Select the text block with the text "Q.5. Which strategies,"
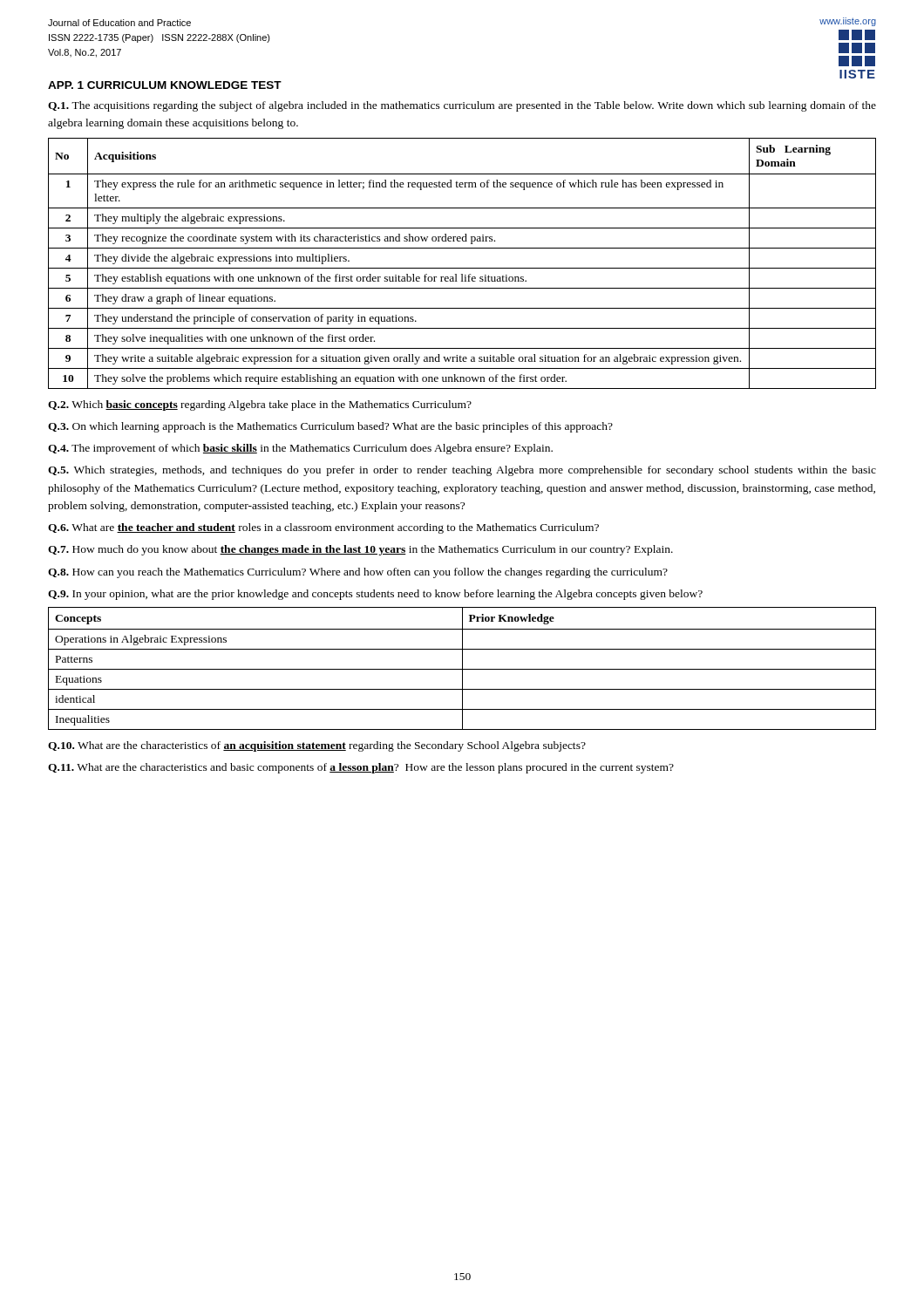Screen dimensions: 1308x924 (x=462, y=487)
